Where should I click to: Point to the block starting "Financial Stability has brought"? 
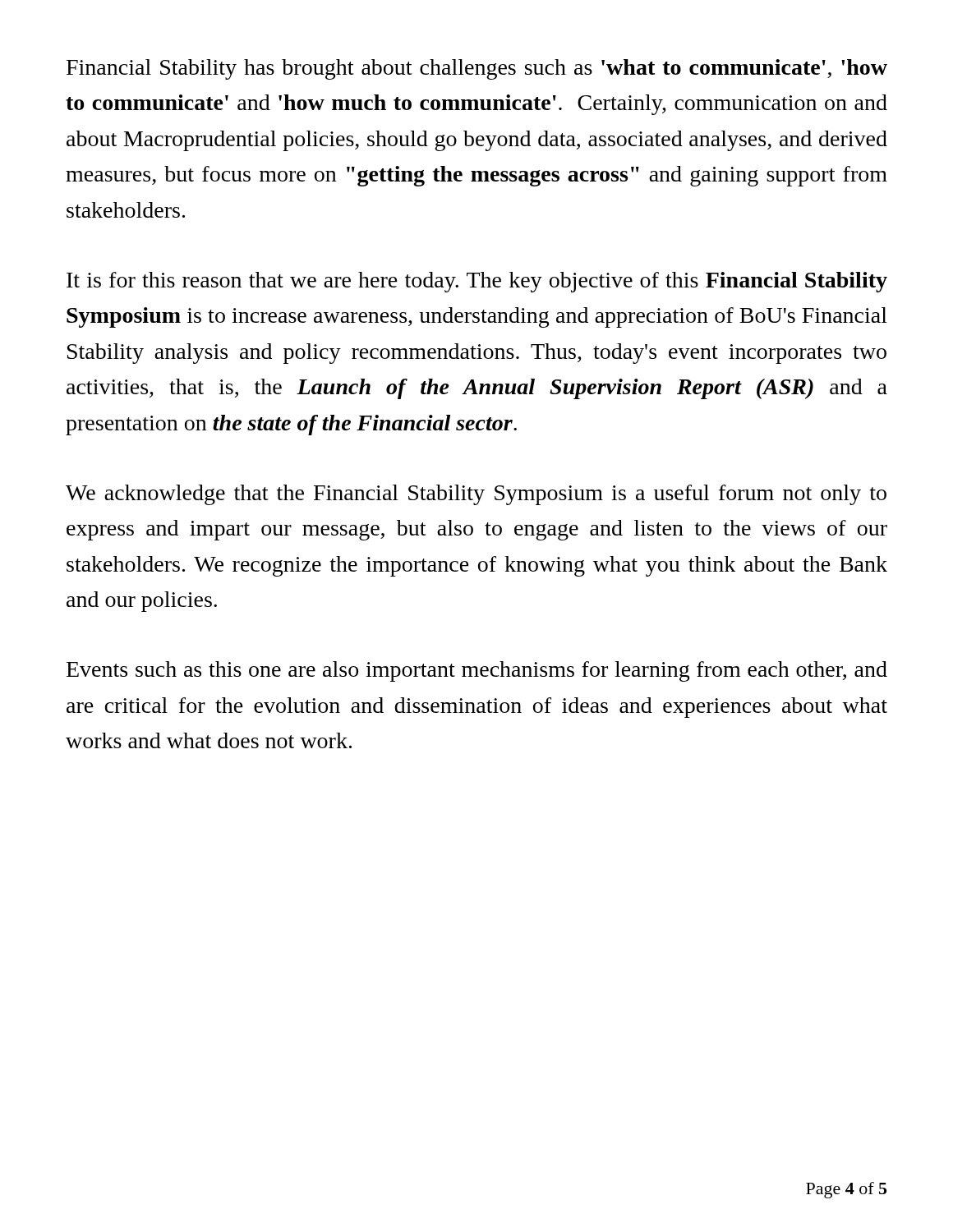click(476, 138)
